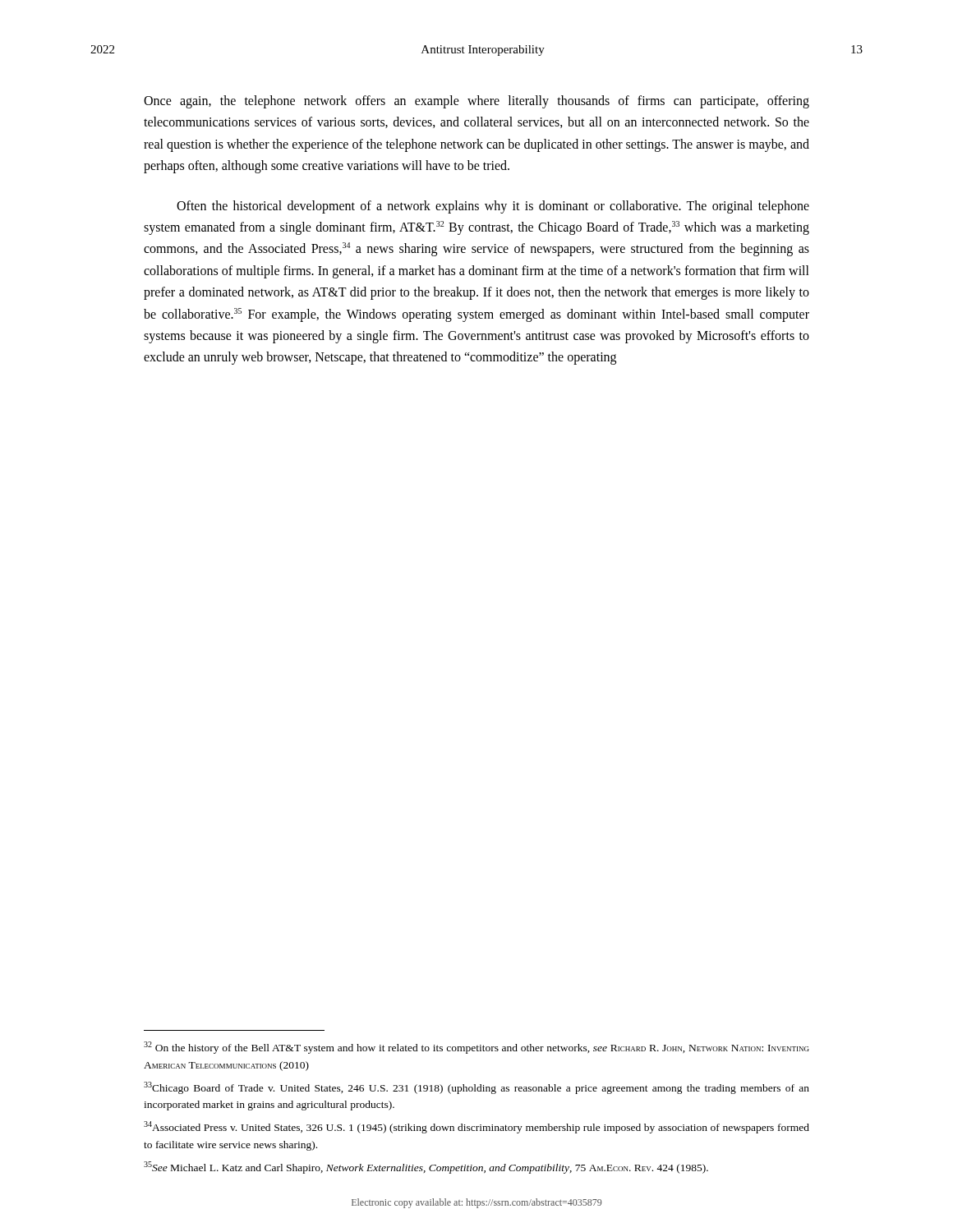This screenshot has width=953, height=1232.
Task: Where is the passage that starts "33Chicago Board of Trade v. United States, 246"?
Action: click(476, 1095)
